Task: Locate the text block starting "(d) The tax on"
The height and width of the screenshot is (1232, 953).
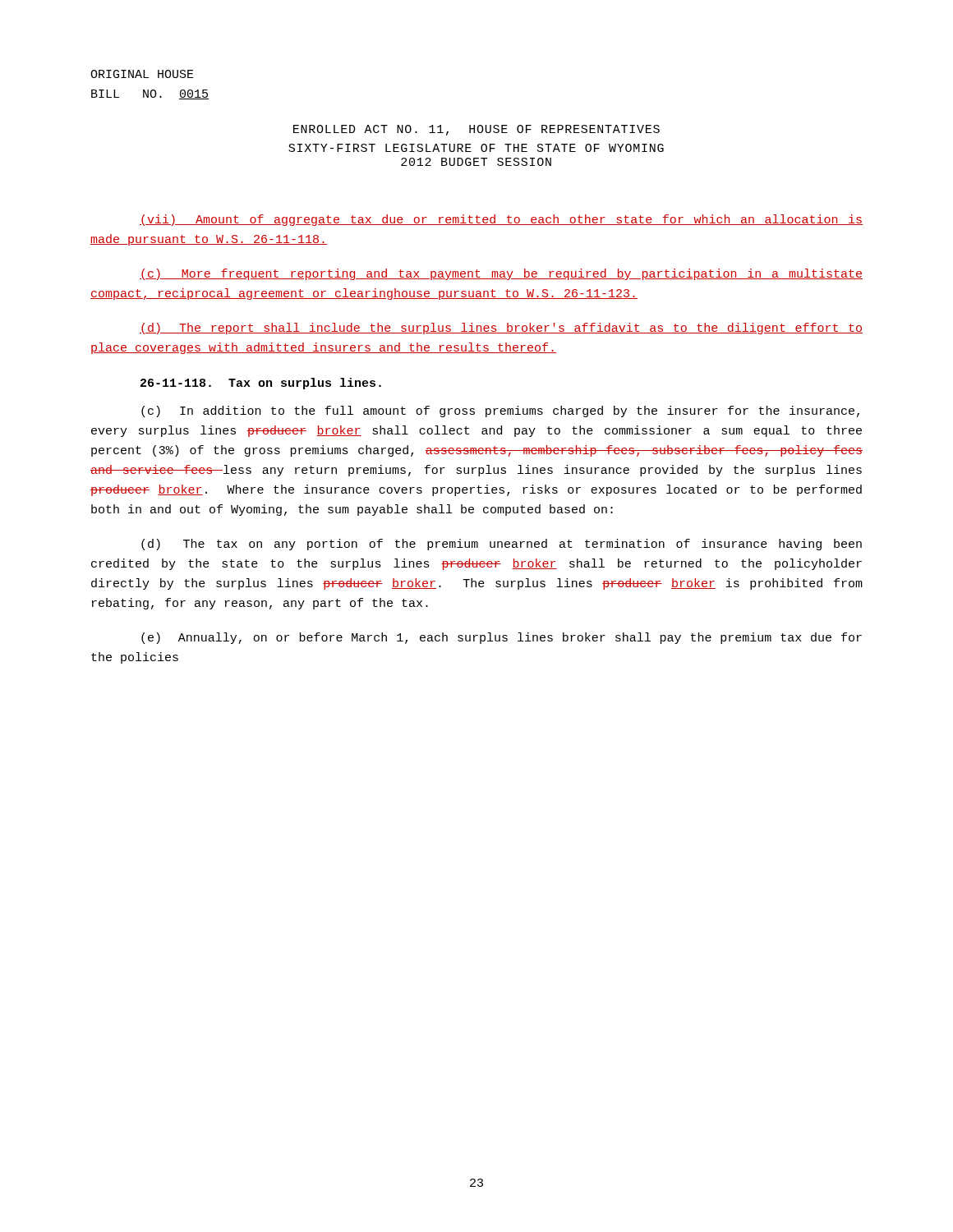Action: click(476, 575)
